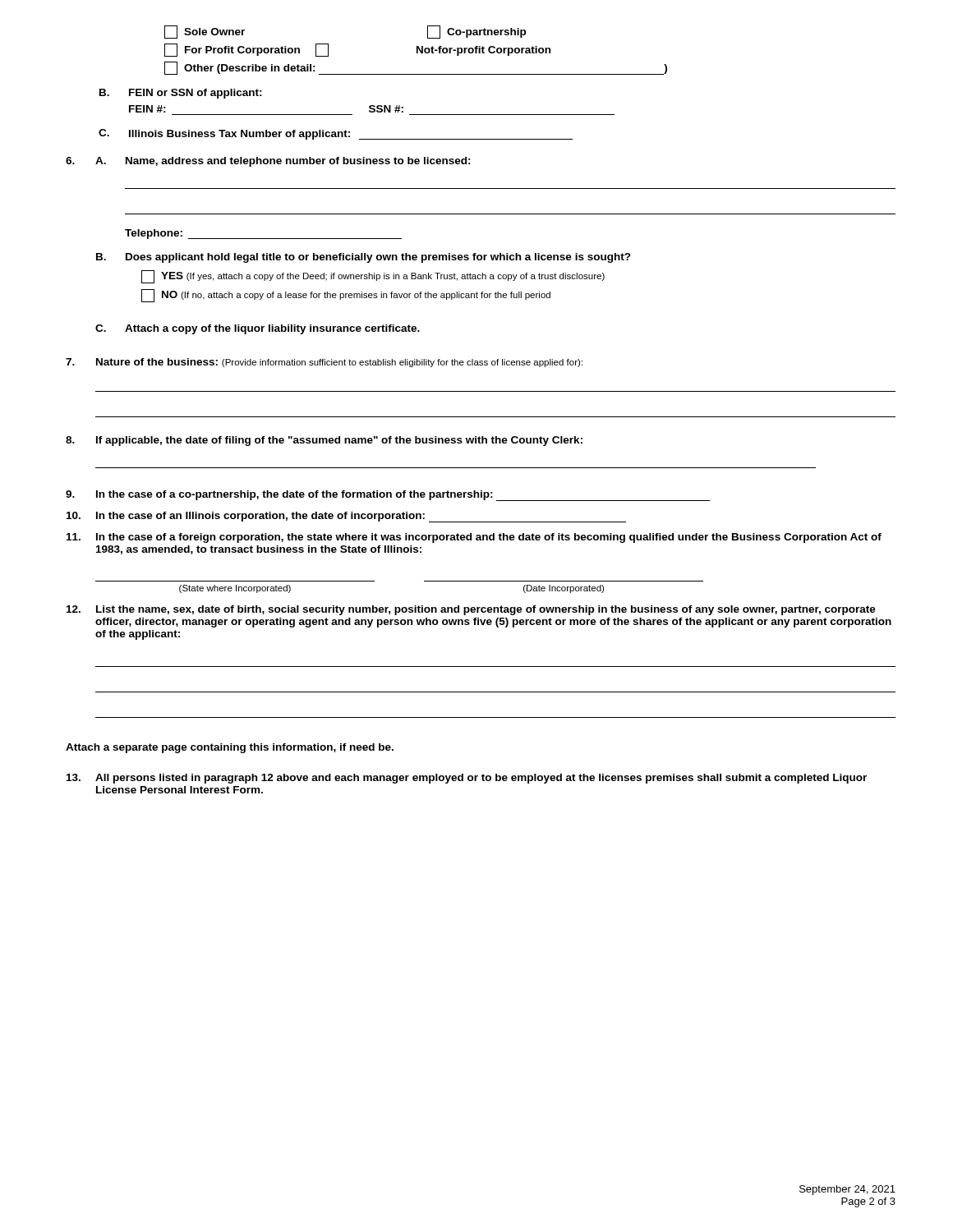Navigate to the block starting "B. Does applicant hold legal"
Image resolution: width=953 pixels, height=1232 pixels.
point(481,283)
